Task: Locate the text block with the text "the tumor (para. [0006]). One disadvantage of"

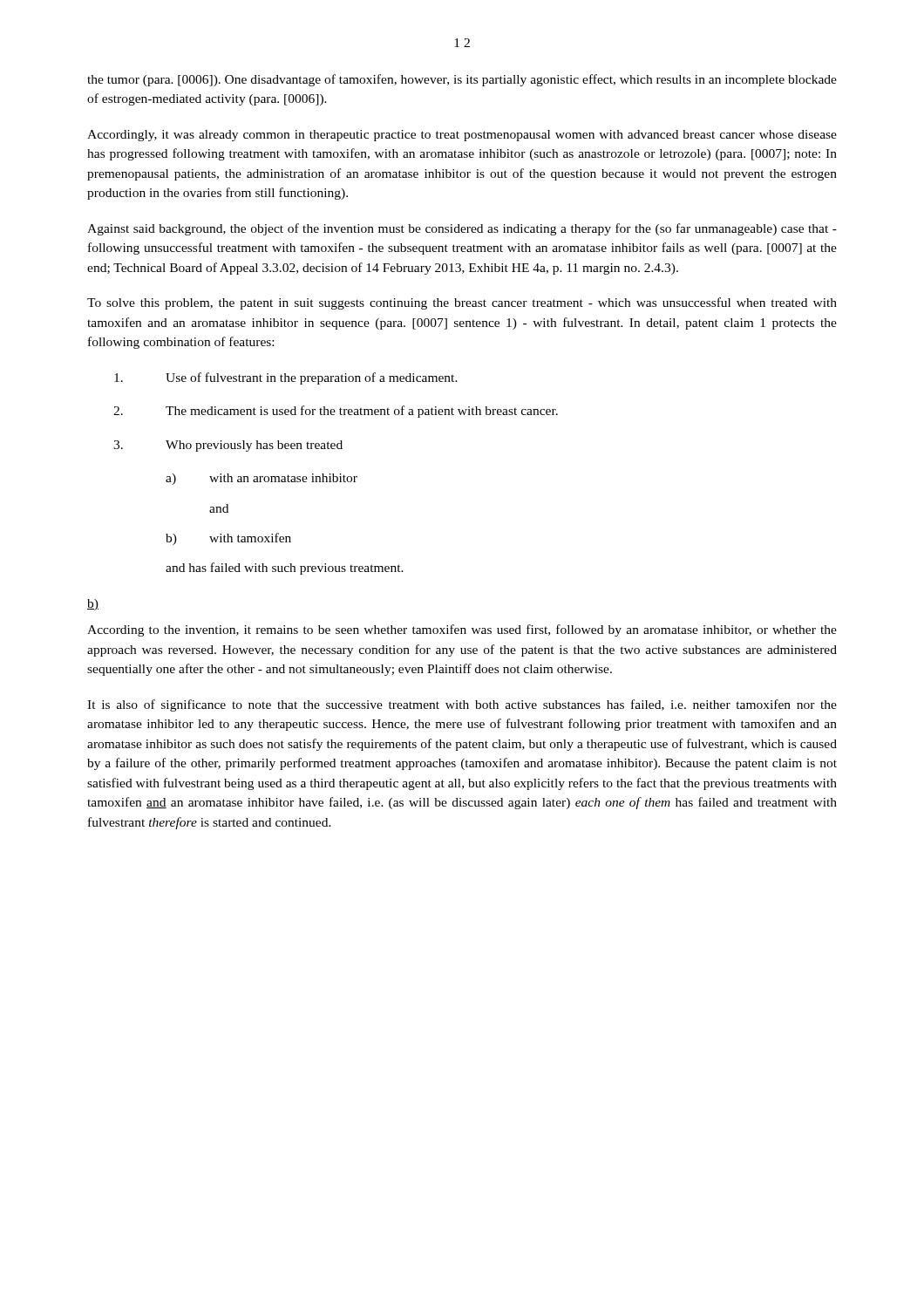Action: (462, 89)
